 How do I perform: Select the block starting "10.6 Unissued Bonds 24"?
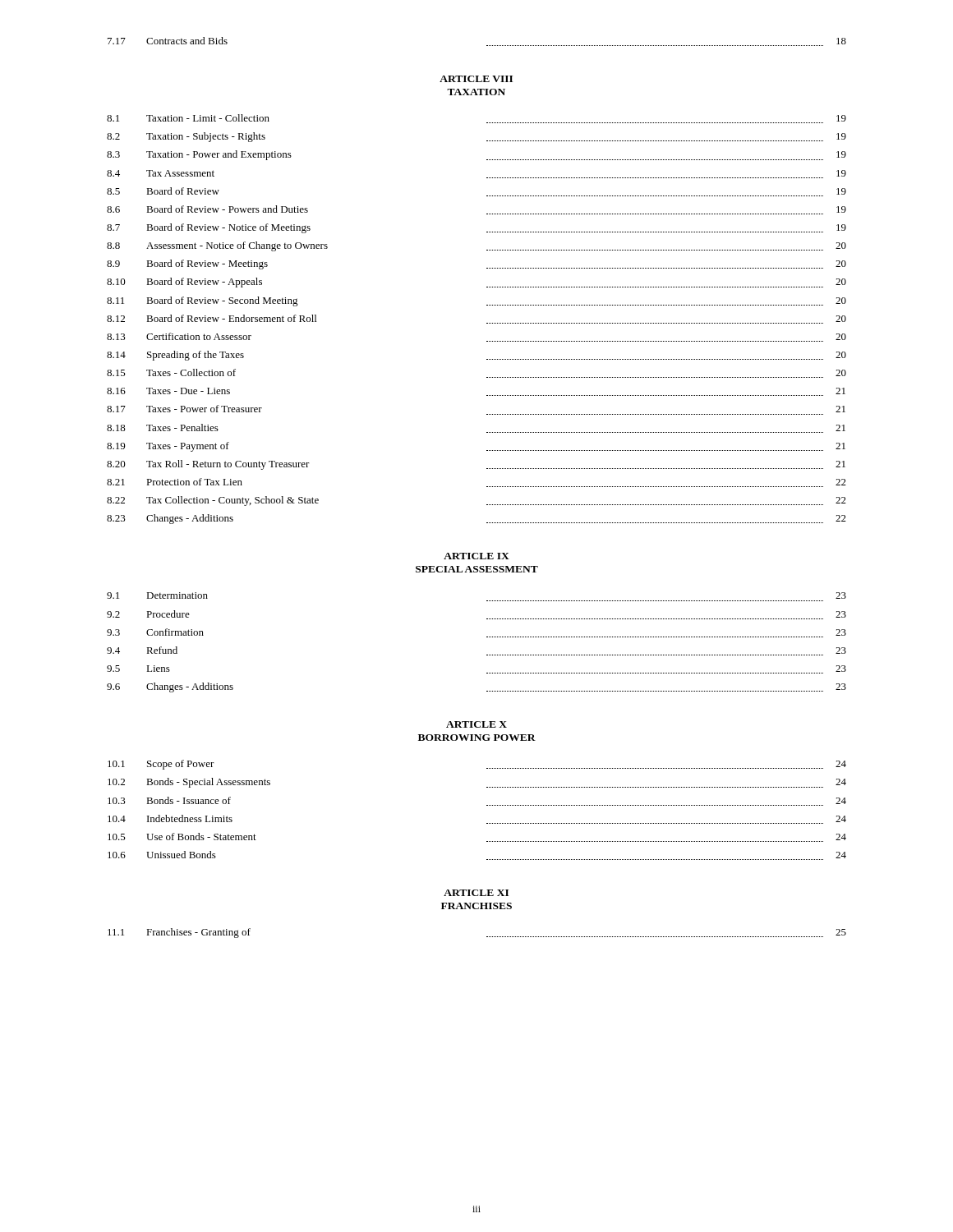coord(476,855)
